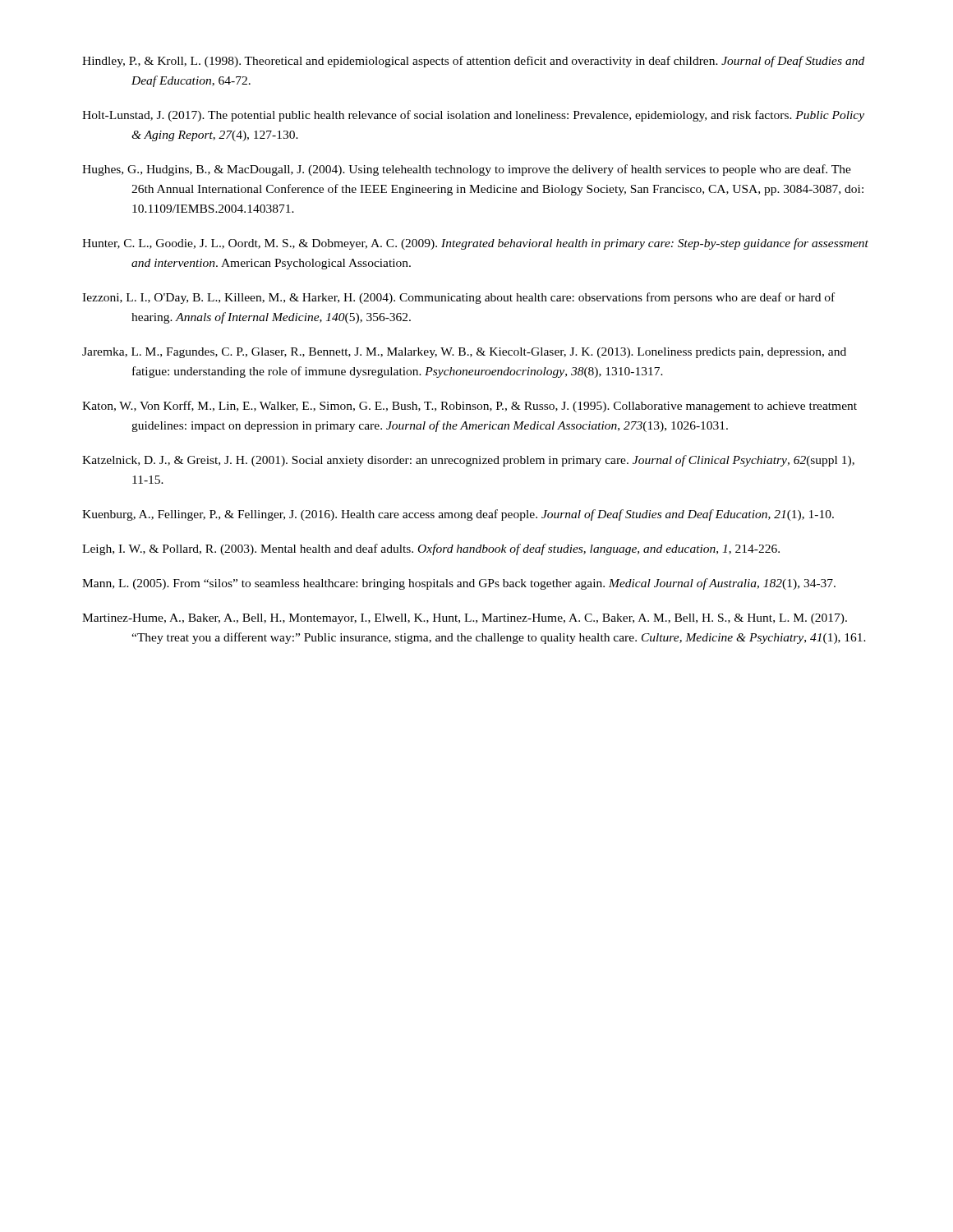Point to the block beginning "Martinez-Hume, A., Baker, A., Bell, H., Montemayor,"
Image resolution: width=953 pixels, height=1232 pixels.
click(x=474, y=627)
